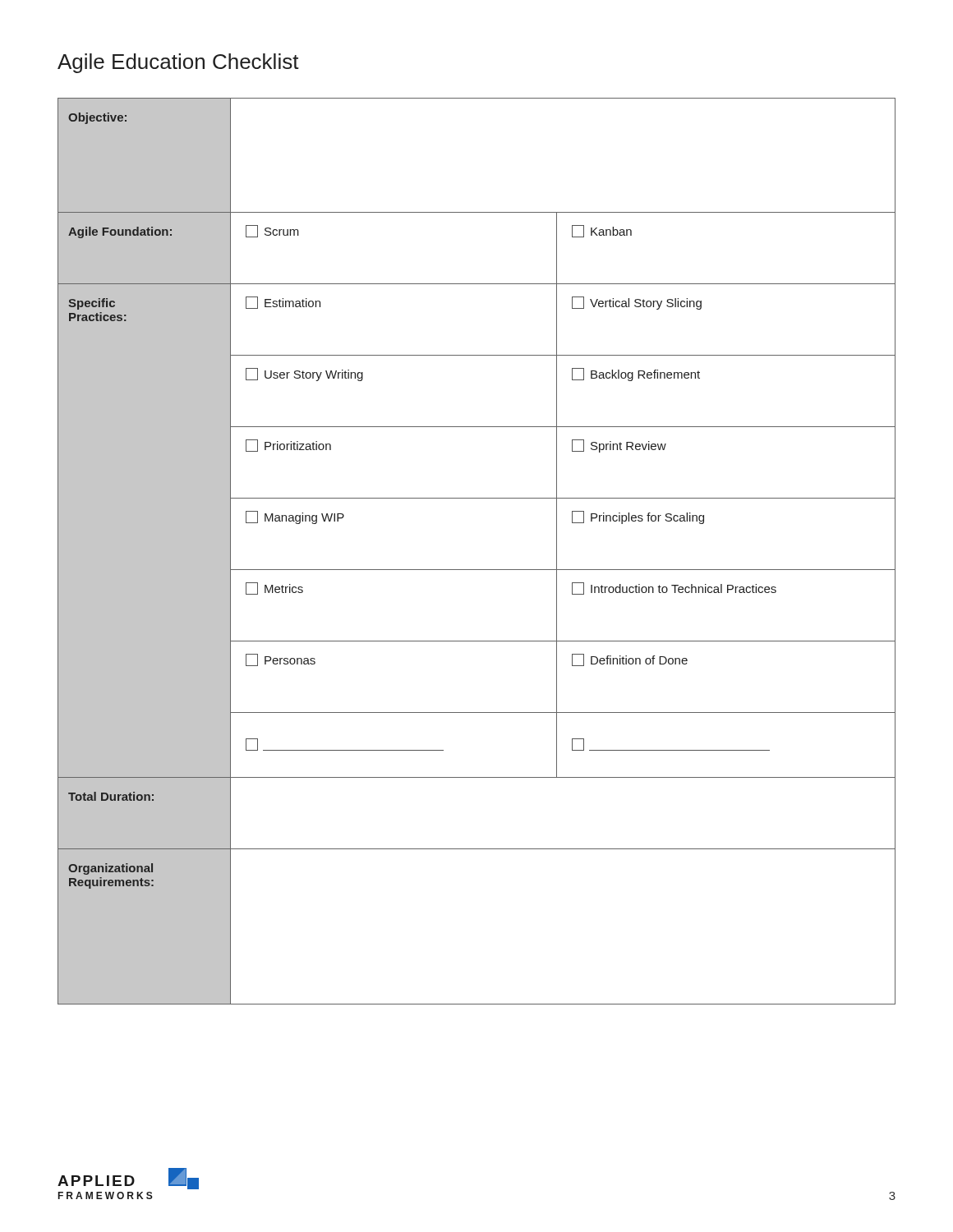Select the title that says "Agile Education Checklist"
Image resolution: width=953 pixels, height=1232 pixels.
[x=178, y=62]
